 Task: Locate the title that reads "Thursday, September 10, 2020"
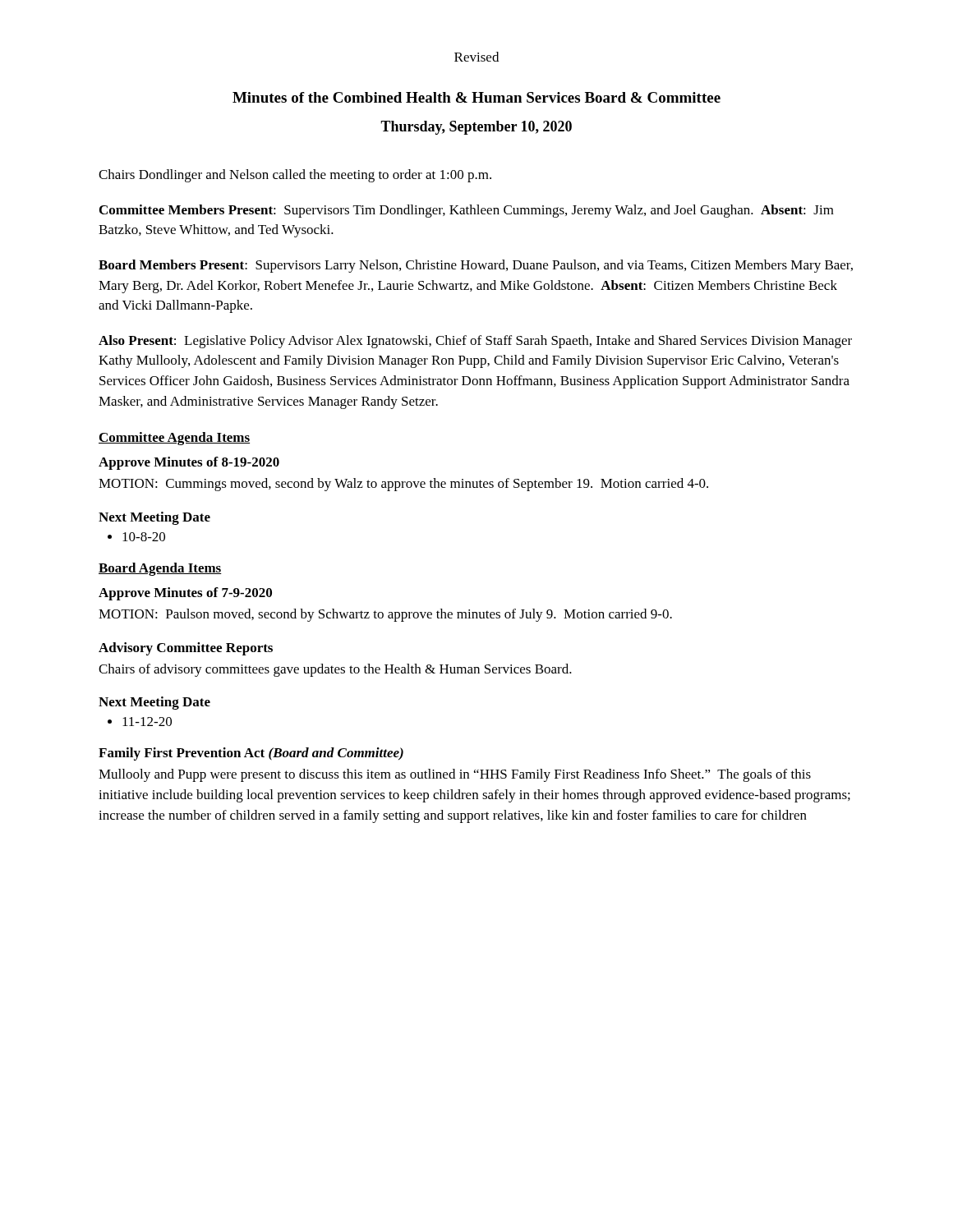[476, 126]
